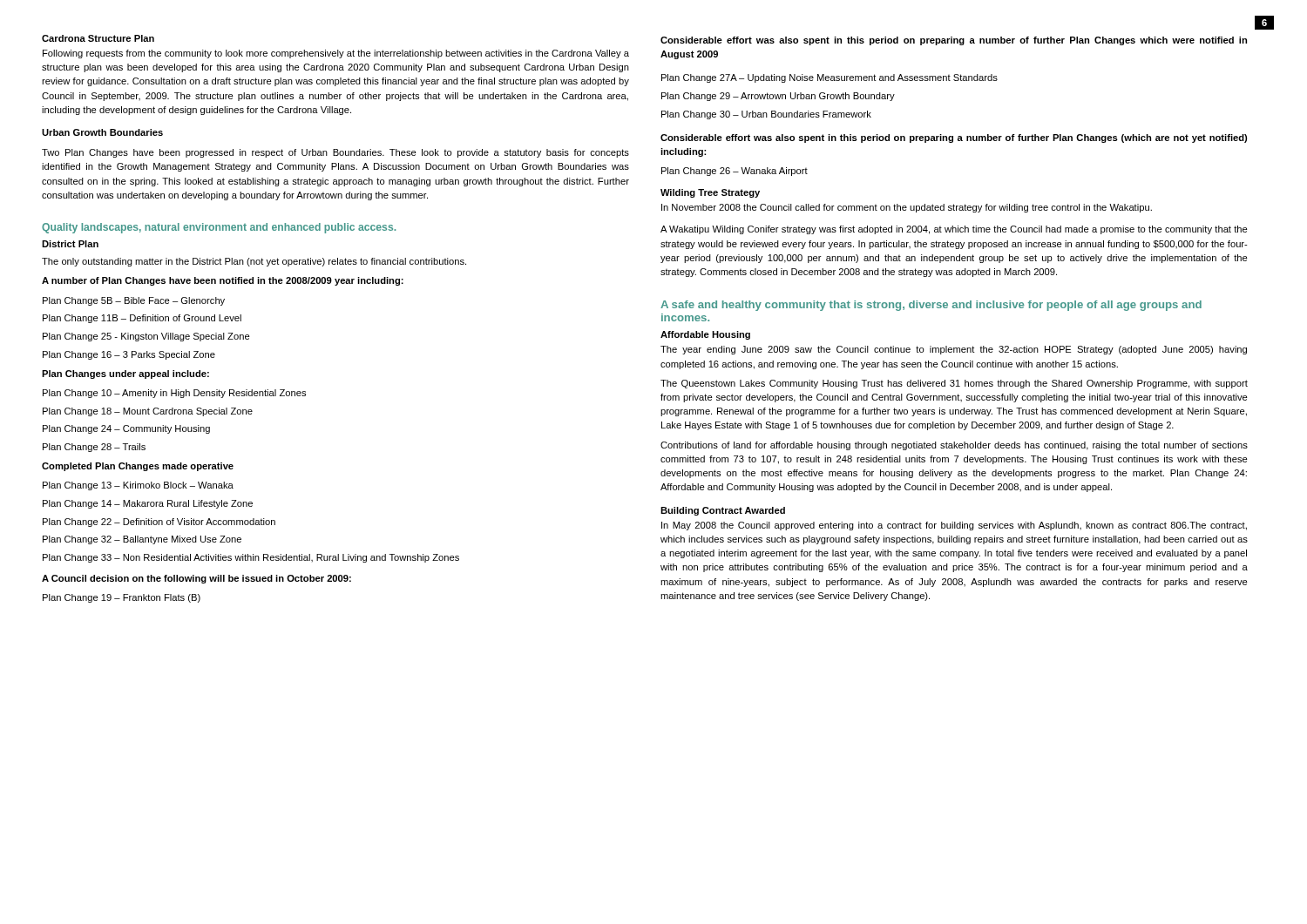
Task: Select the list item containing "Plan Change 28 – Trails"
Action: click(94, 447)
